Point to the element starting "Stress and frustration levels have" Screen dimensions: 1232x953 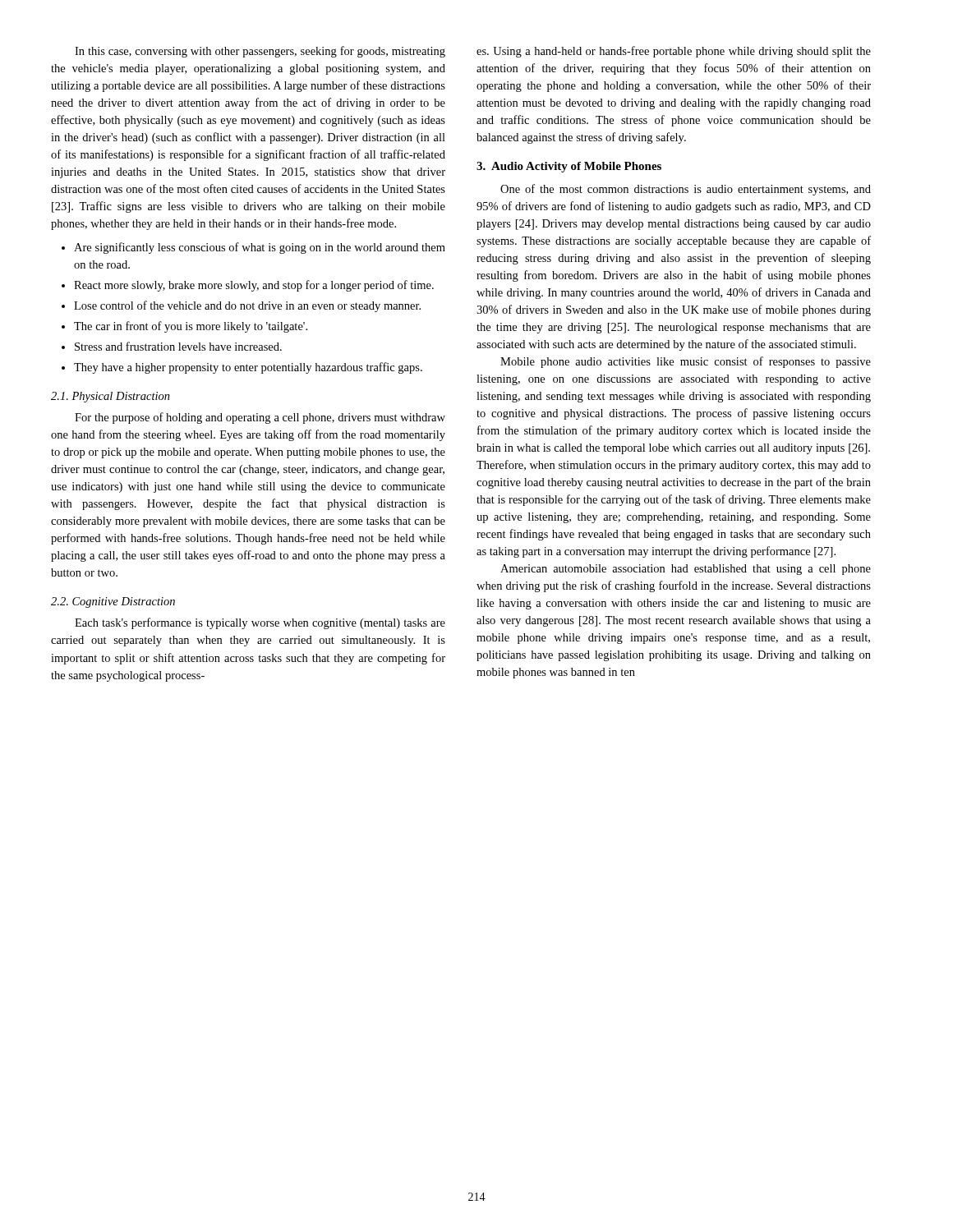[x=178, y=347]
